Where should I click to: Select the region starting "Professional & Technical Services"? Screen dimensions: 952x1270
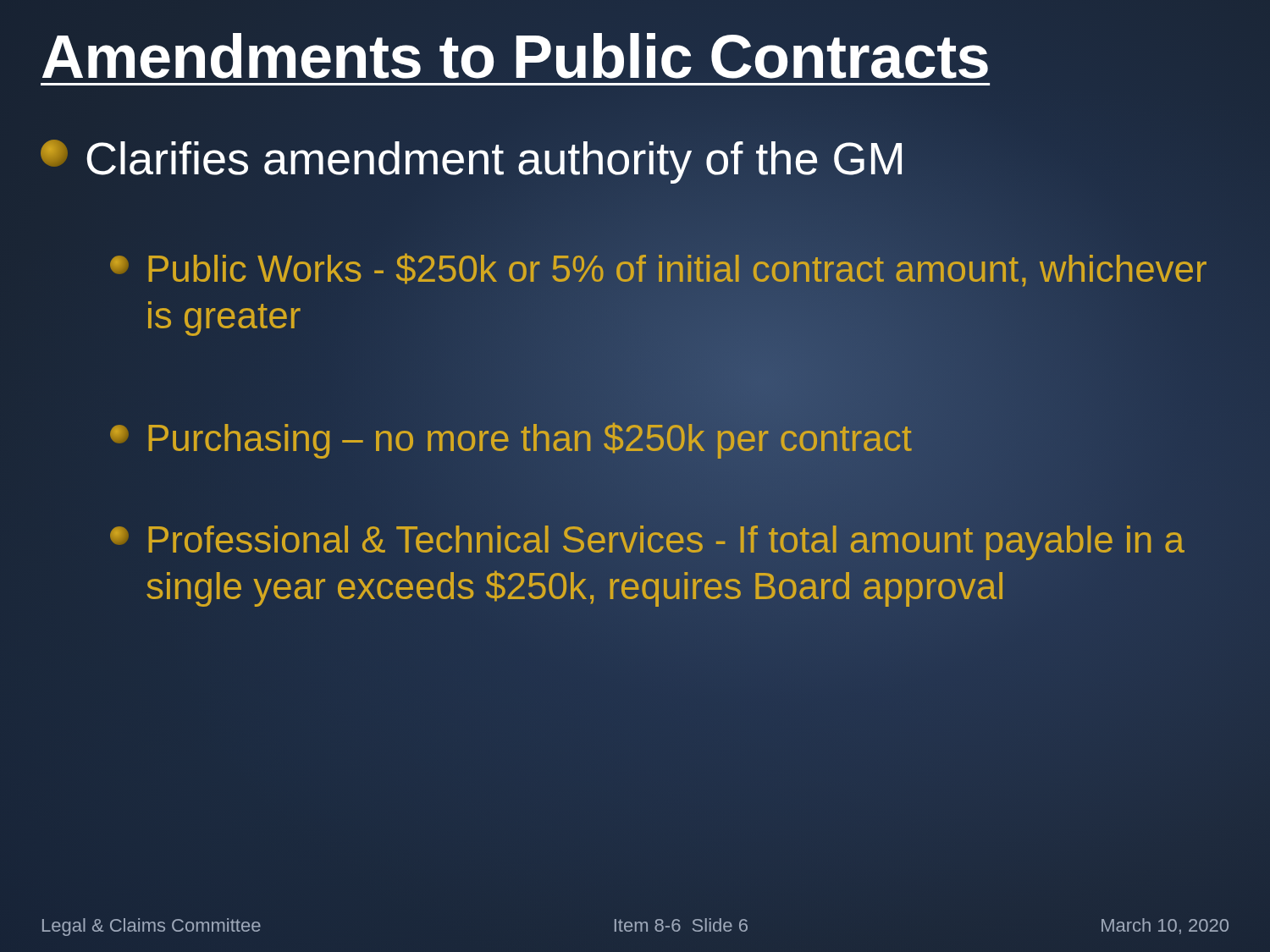[665, 563]
